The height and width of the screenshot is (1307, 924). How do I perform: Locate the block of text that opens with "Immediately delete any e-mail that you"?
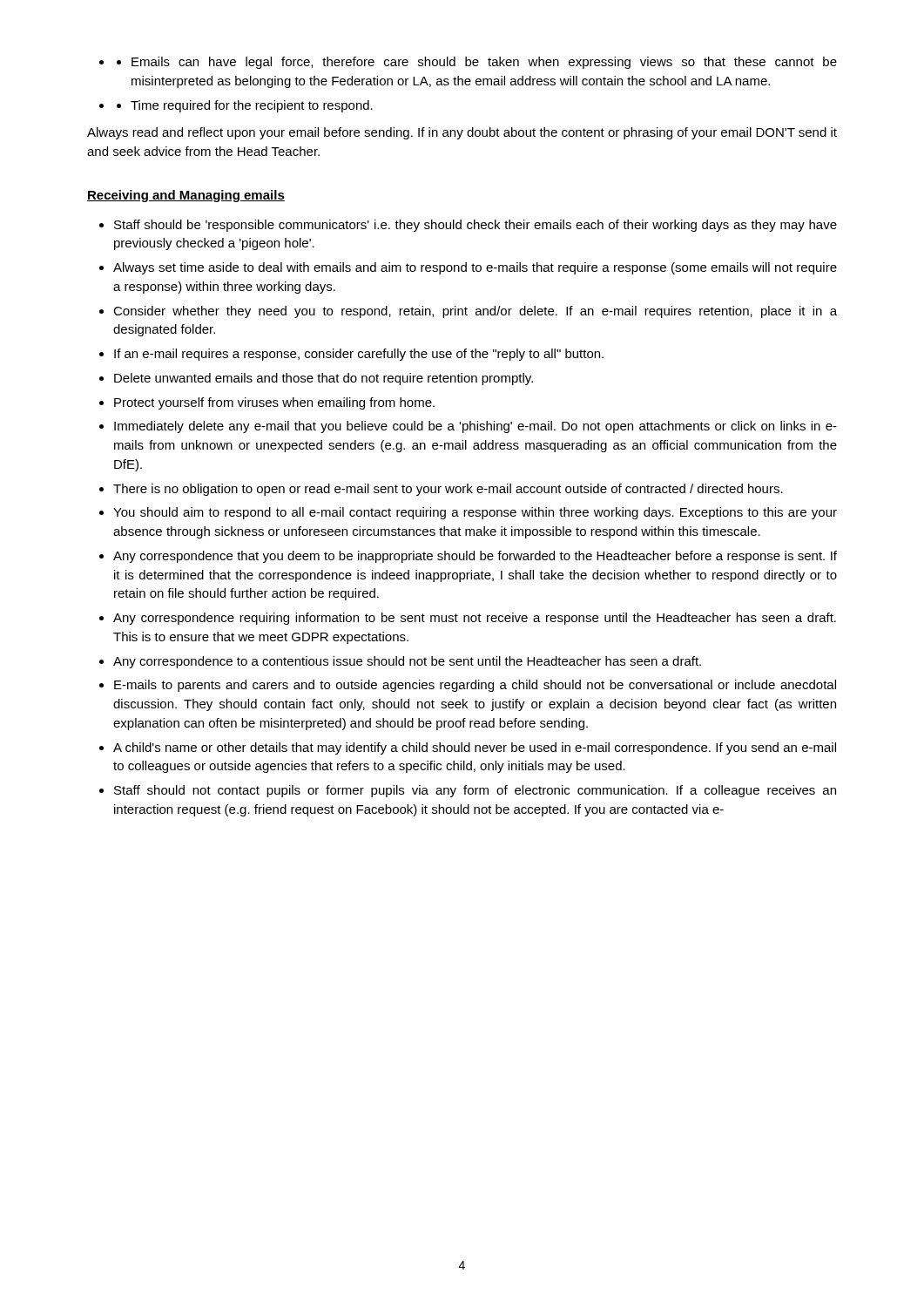[x=475, y=445]
